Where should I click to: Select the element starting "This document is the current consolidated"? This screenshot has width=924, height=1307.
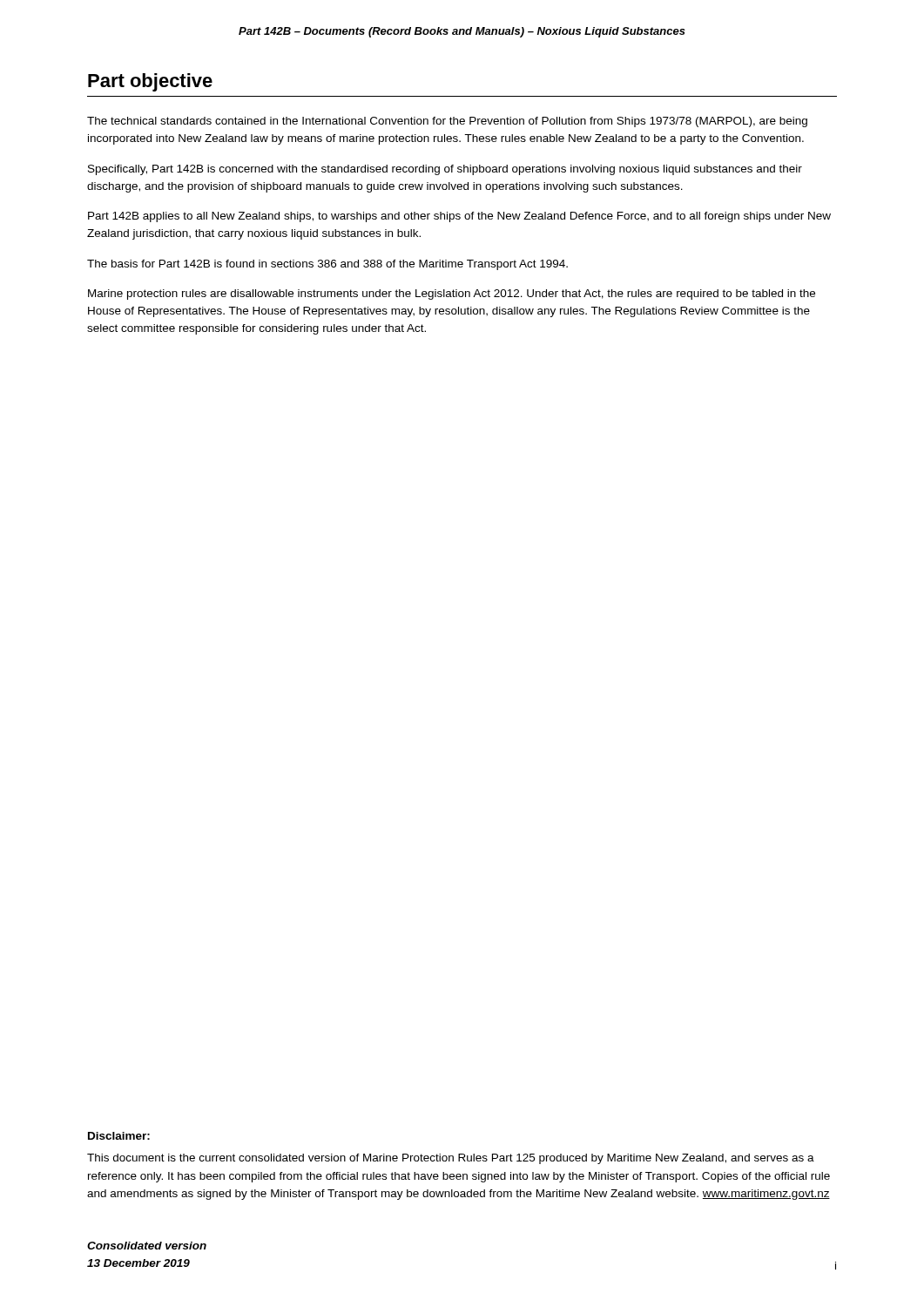459,1175
